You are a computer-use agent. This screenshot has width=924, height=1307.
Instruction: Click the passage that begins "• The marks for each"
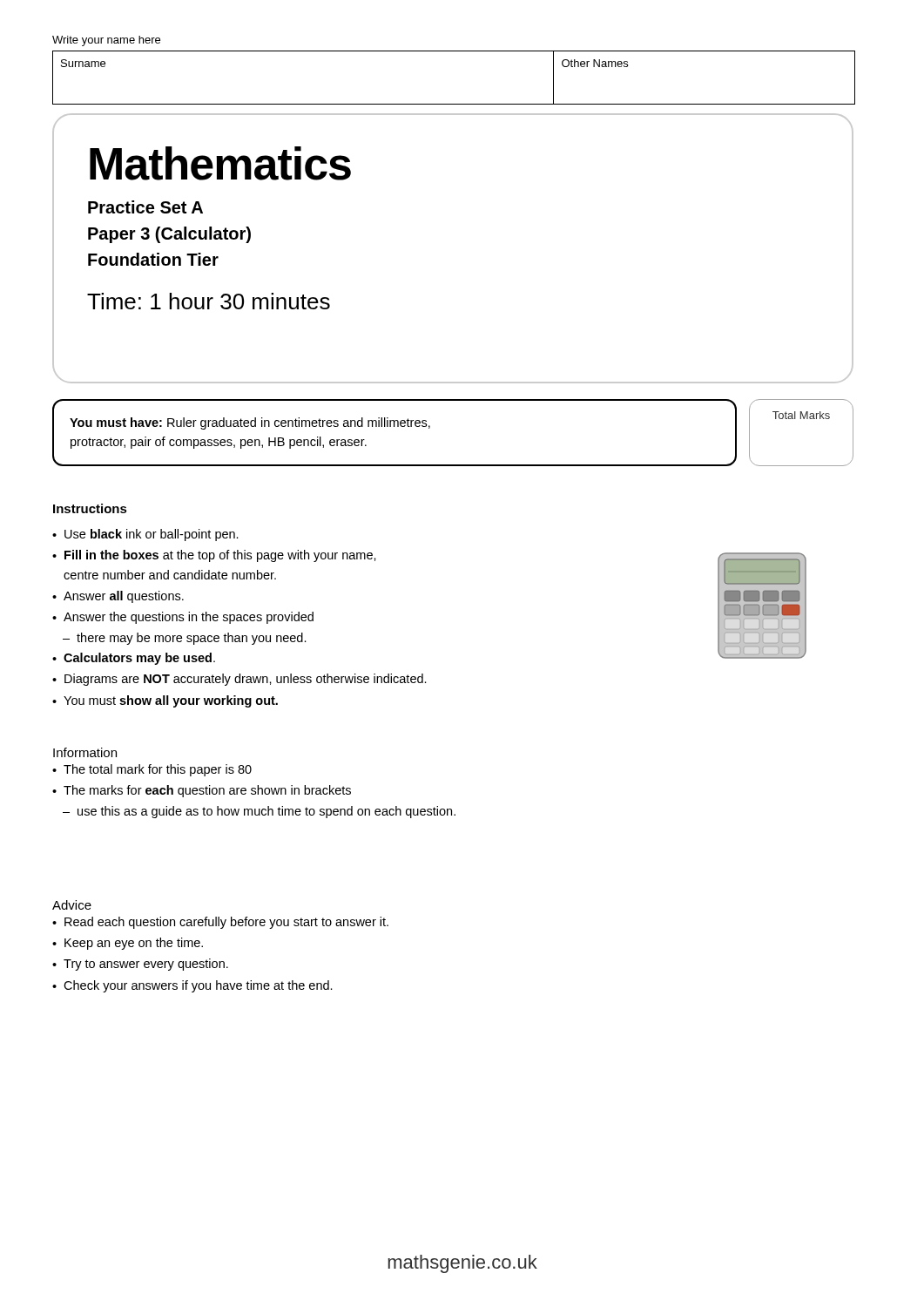(202, 791)
